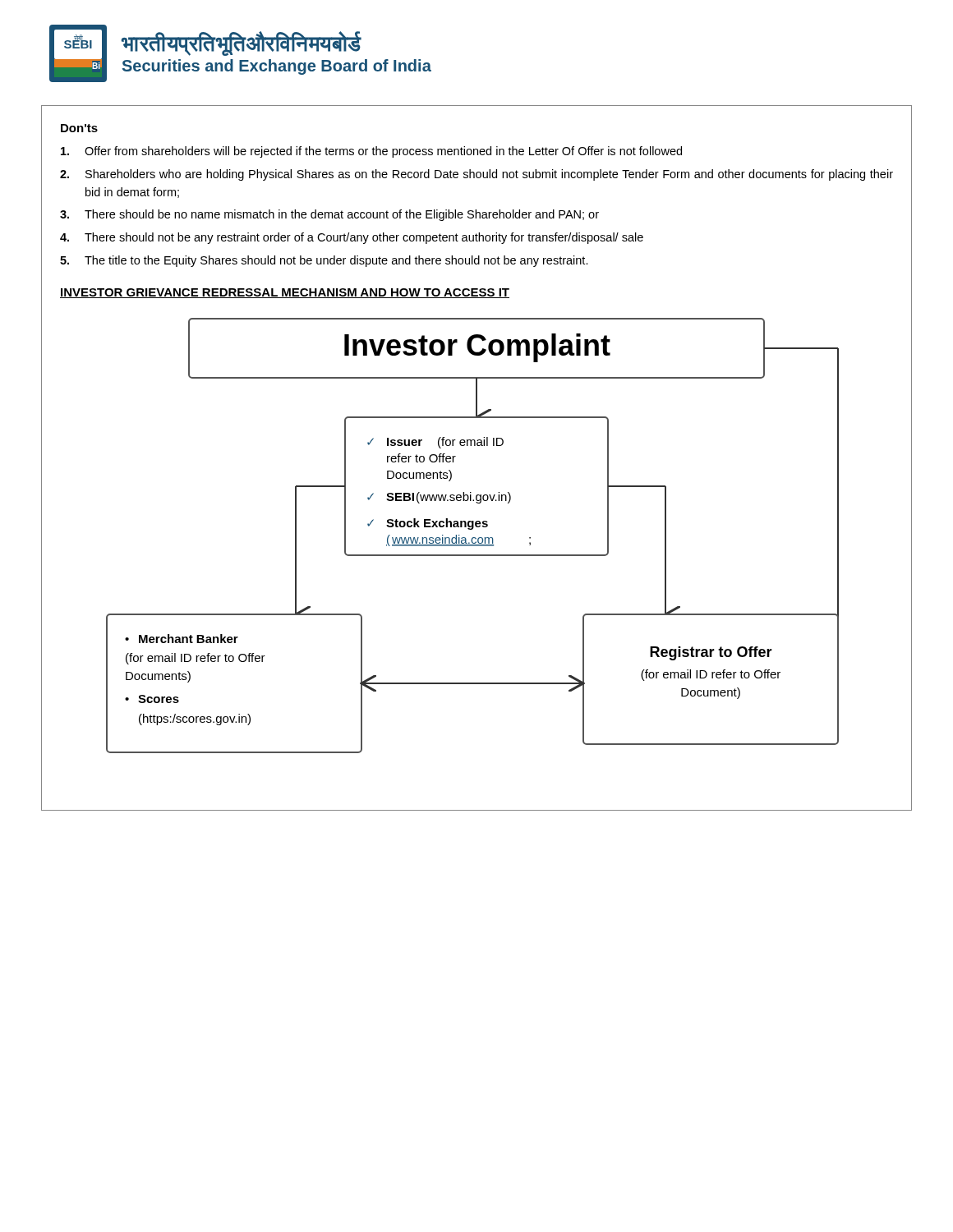953x1232 pixels.
Task: Locate the block of text that opens with "4. There should not be"
Action: click(476, 238)
